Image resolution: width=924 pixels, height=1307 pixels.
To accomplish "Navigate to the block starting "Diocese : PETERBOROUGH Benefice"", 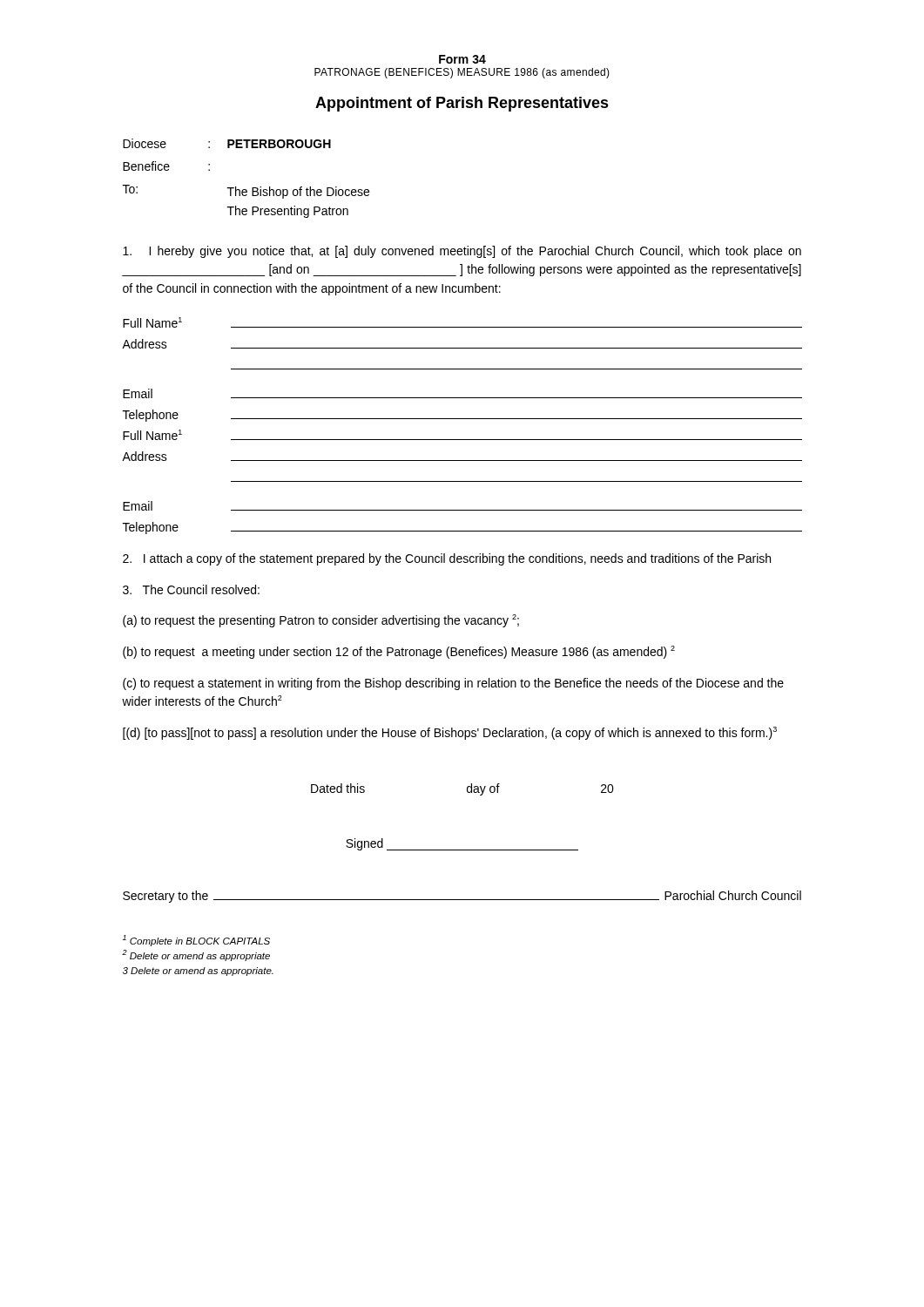I will coord(227,143).
